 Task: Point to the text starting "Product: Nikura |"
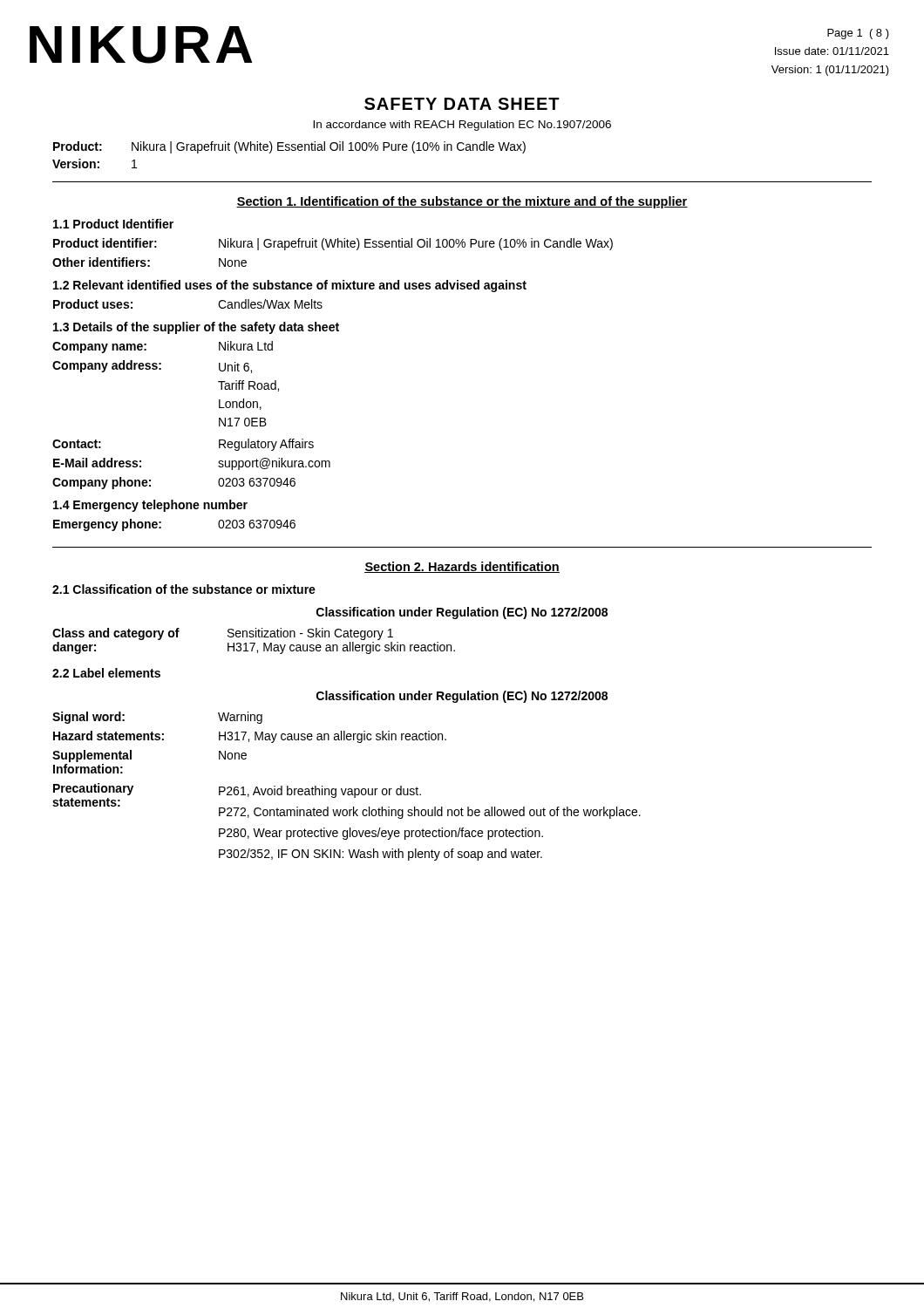pyautogui.click(x=289, y=147)
